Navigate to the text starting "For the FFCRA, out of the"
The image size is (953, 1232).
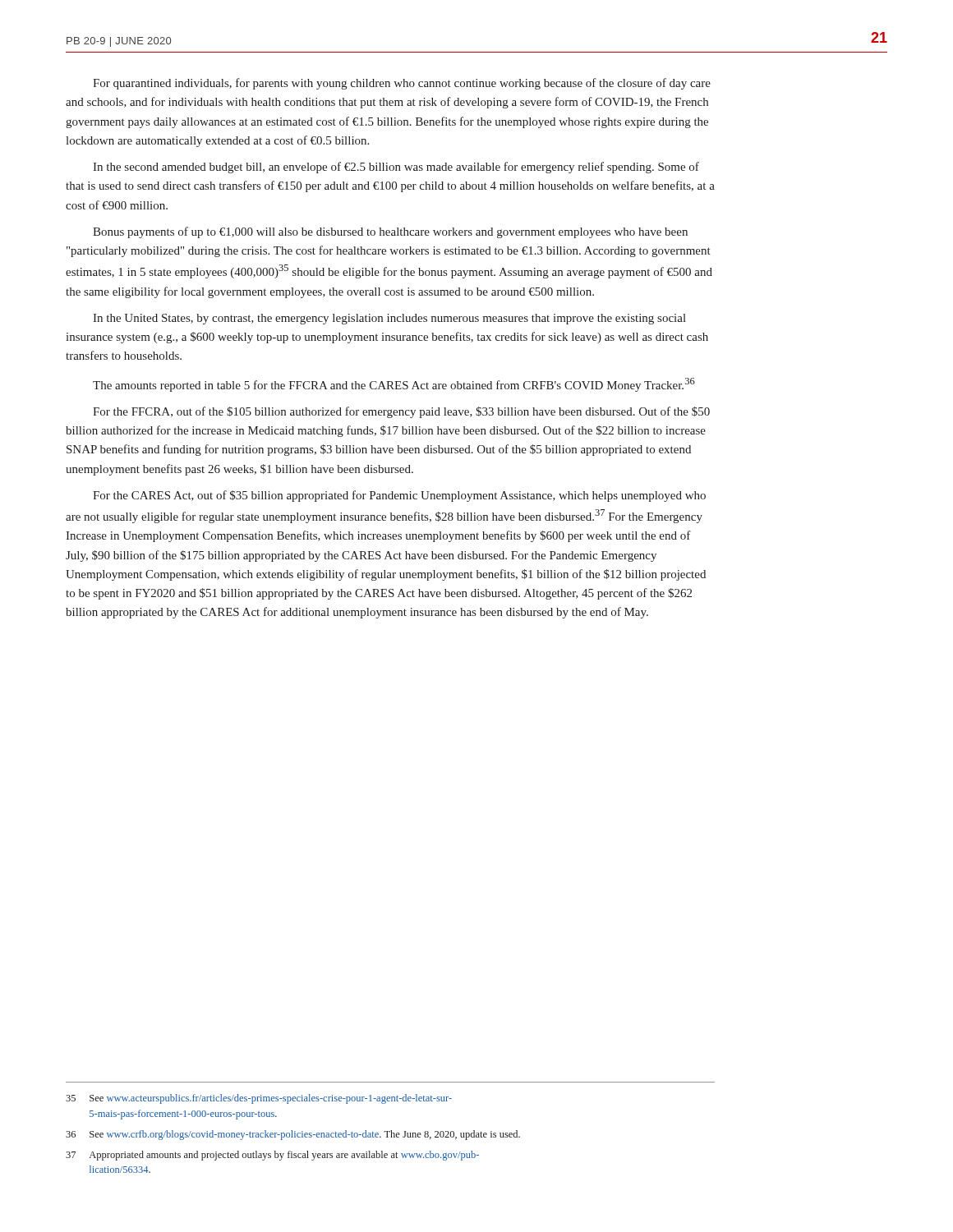pyautogui.click(x=388, y=440)
